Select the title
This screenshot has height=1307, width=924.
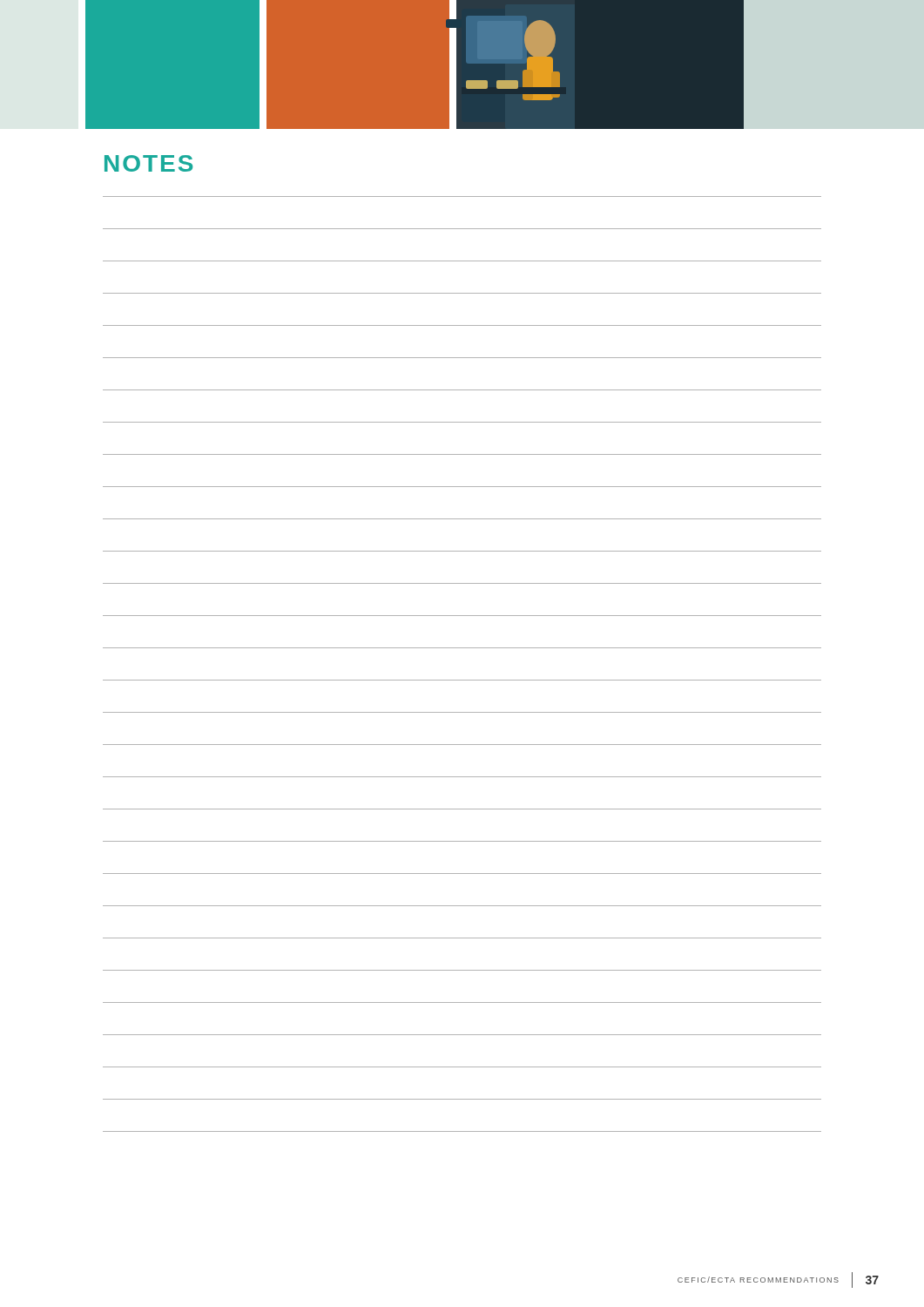coord(149,163)
